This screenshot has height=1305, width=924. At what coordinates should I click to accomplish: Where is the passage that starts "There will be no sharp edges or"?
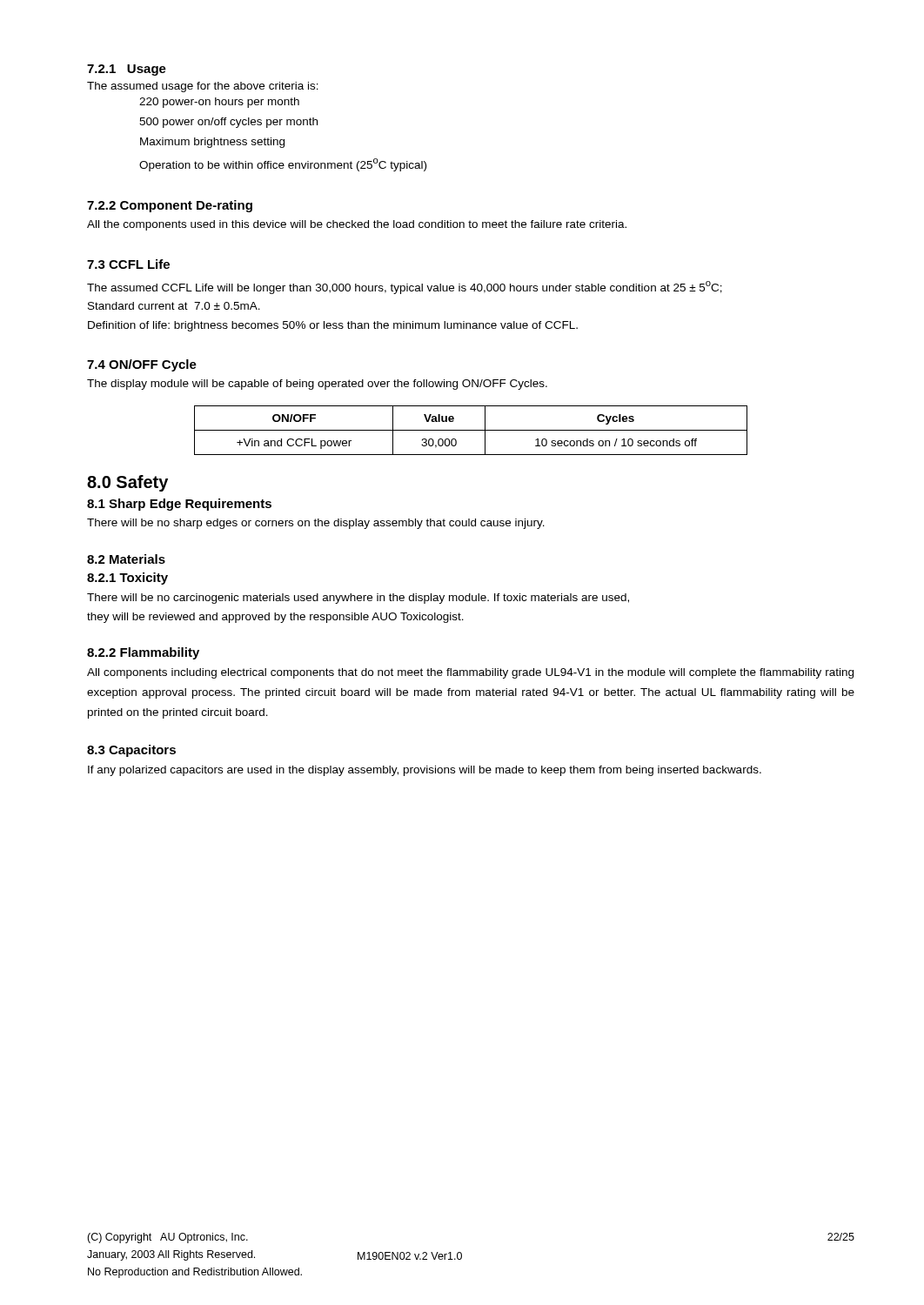point(316,523)
